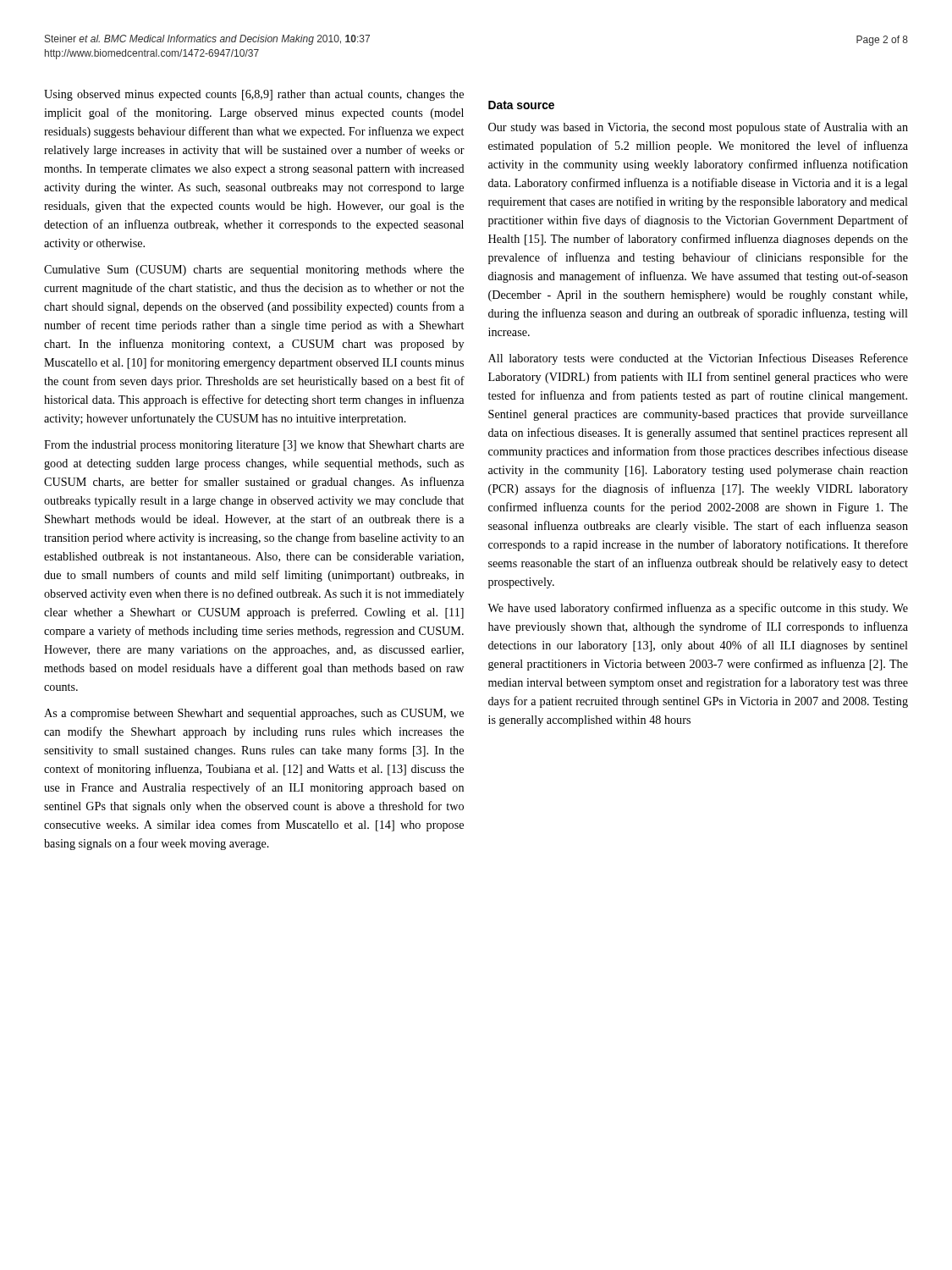Select the text block containing "As a compromise between Shewhart"
952x1270 pixels.
(x=254, y=778)
